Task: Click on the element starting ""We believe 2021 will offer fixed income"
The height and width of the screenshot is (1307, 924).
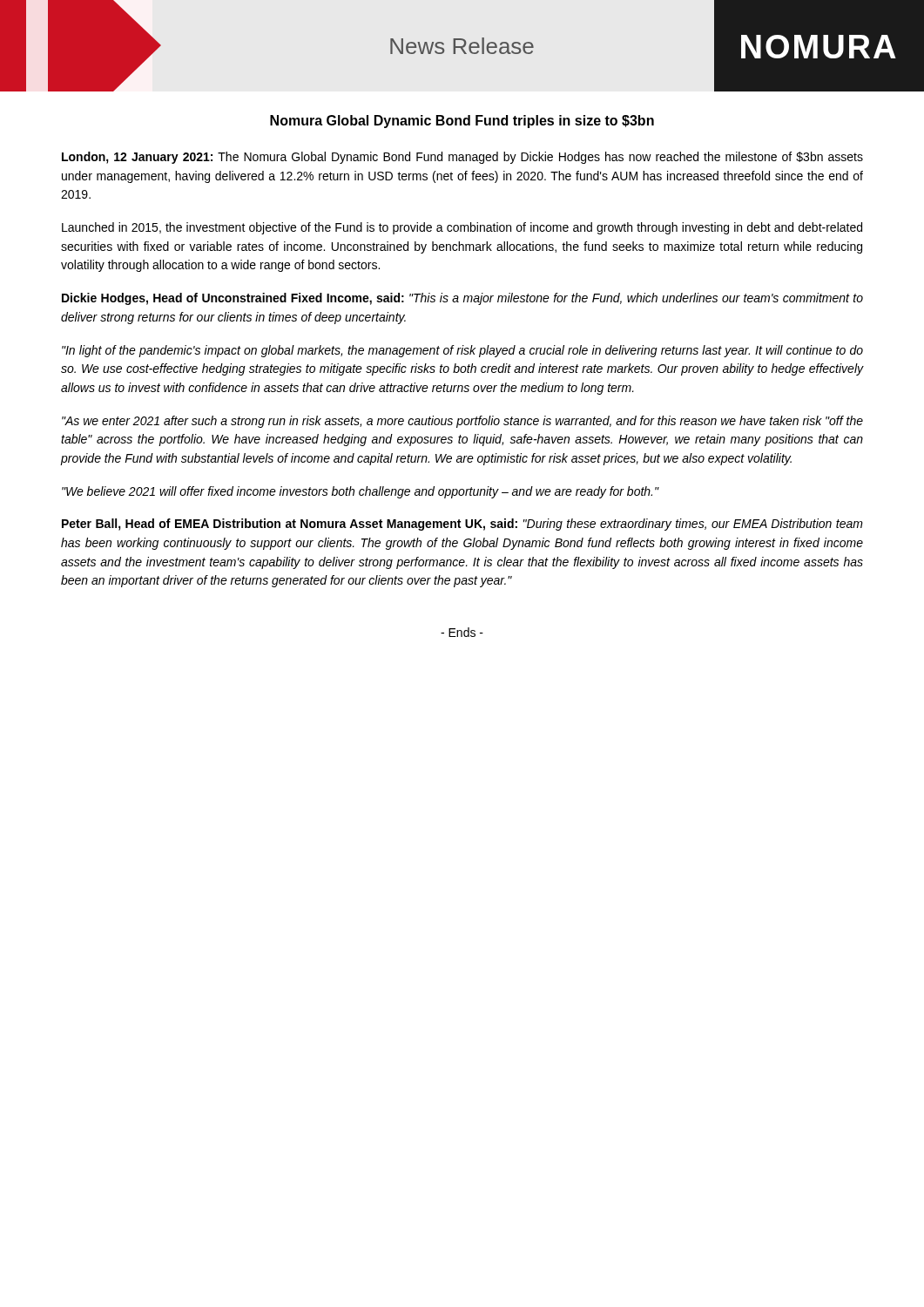Action: [x=360, y=491]
